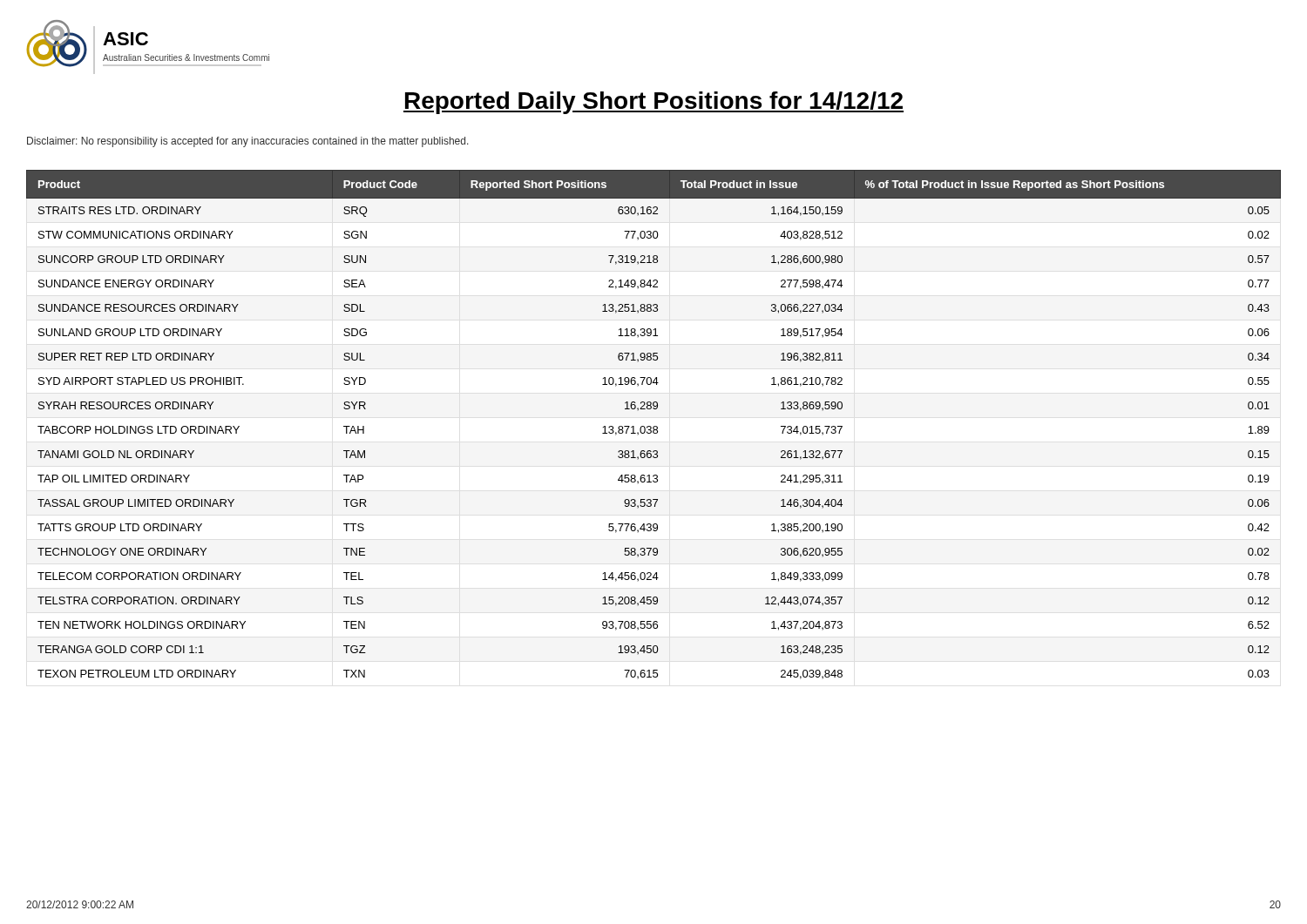This screenshot has width=1307, height=924.
Task: Point to the text starting "Disclaimer: No responsibility is accepted for"
Action: (248, 141)
